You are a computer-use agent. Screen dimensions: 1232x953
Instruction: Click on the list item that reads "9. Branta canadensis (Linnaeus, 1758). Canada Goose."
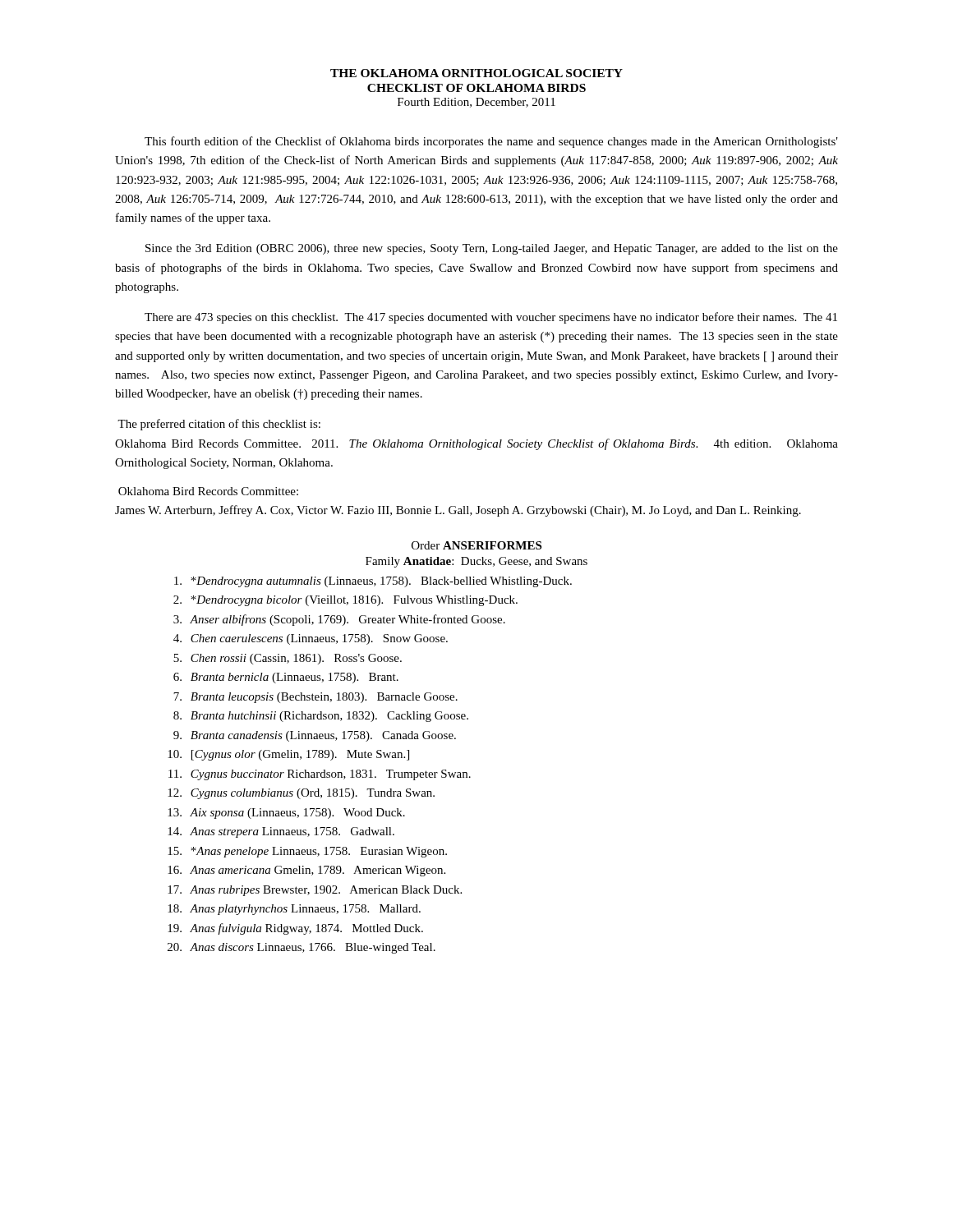(x=315, y=736)
